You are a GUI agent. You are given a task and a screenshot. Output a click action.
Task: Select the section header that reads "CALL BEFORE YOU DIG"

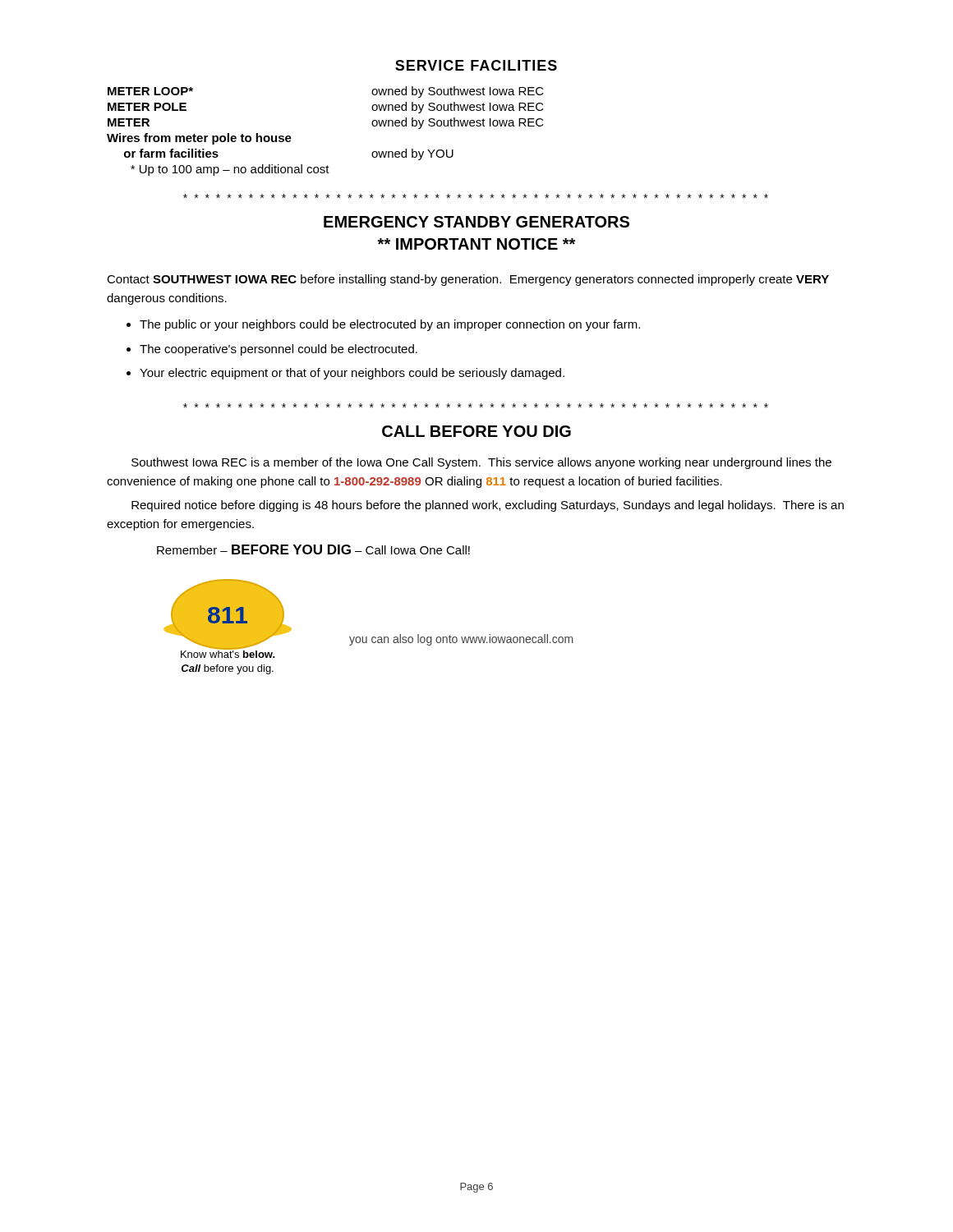click(476, 431)
